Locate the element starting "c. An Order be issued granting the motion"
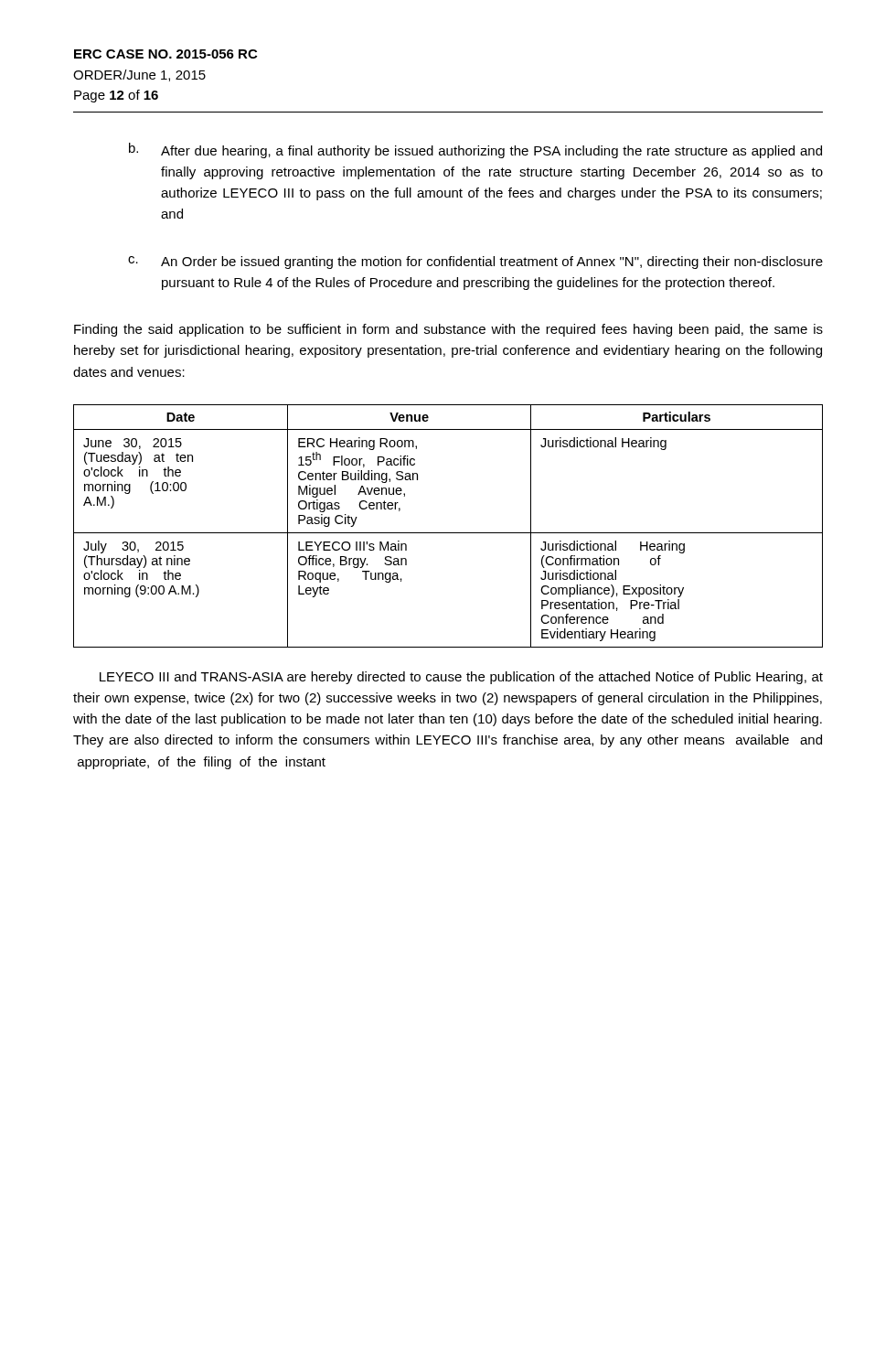The height and width of the screenshot is (1372, 896). click(475, 271)
